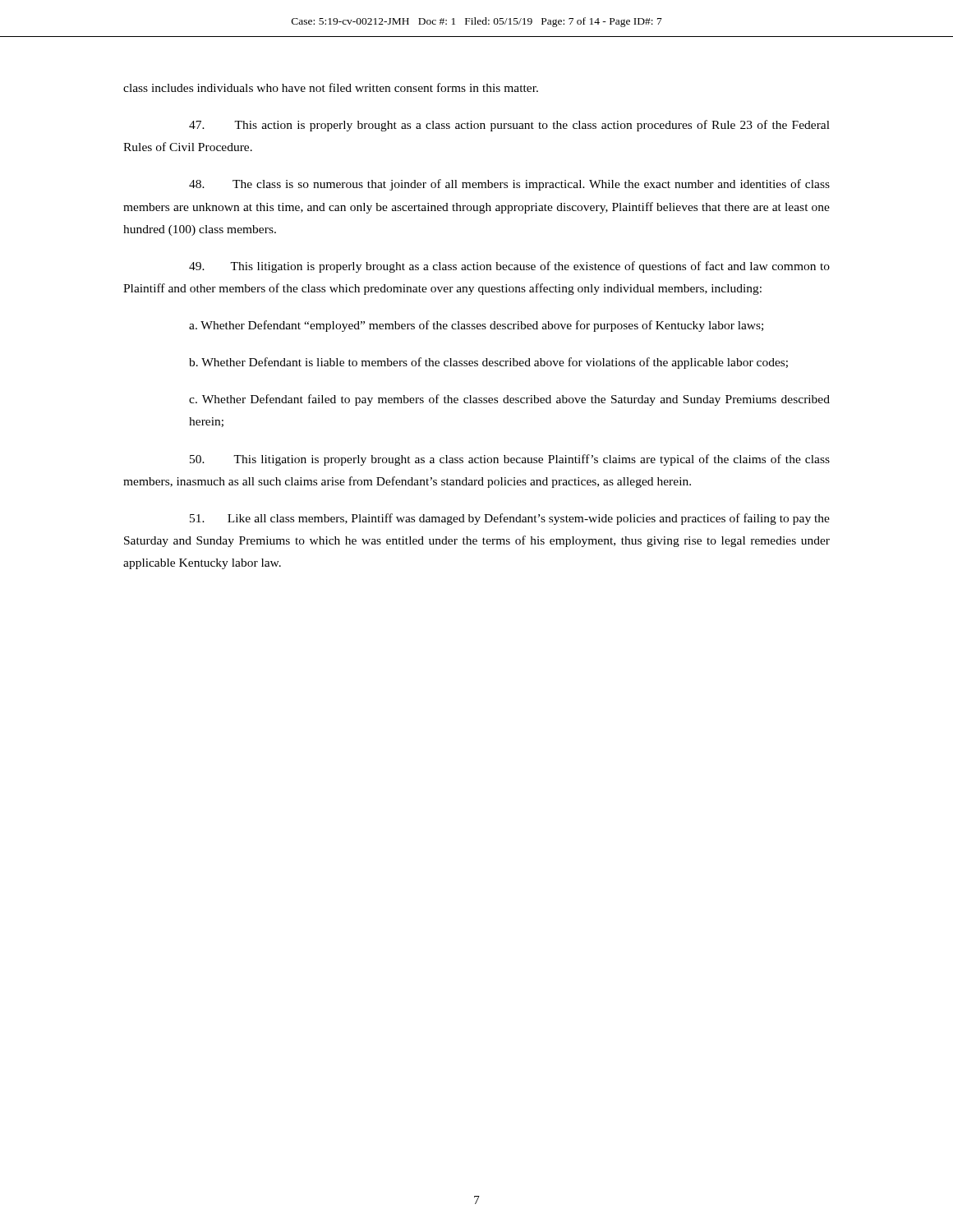Navigate to the text block starting "Like all class members, Plaintiff was damaged"
This screenshot has width=953, height=1232.
point(476,540)
